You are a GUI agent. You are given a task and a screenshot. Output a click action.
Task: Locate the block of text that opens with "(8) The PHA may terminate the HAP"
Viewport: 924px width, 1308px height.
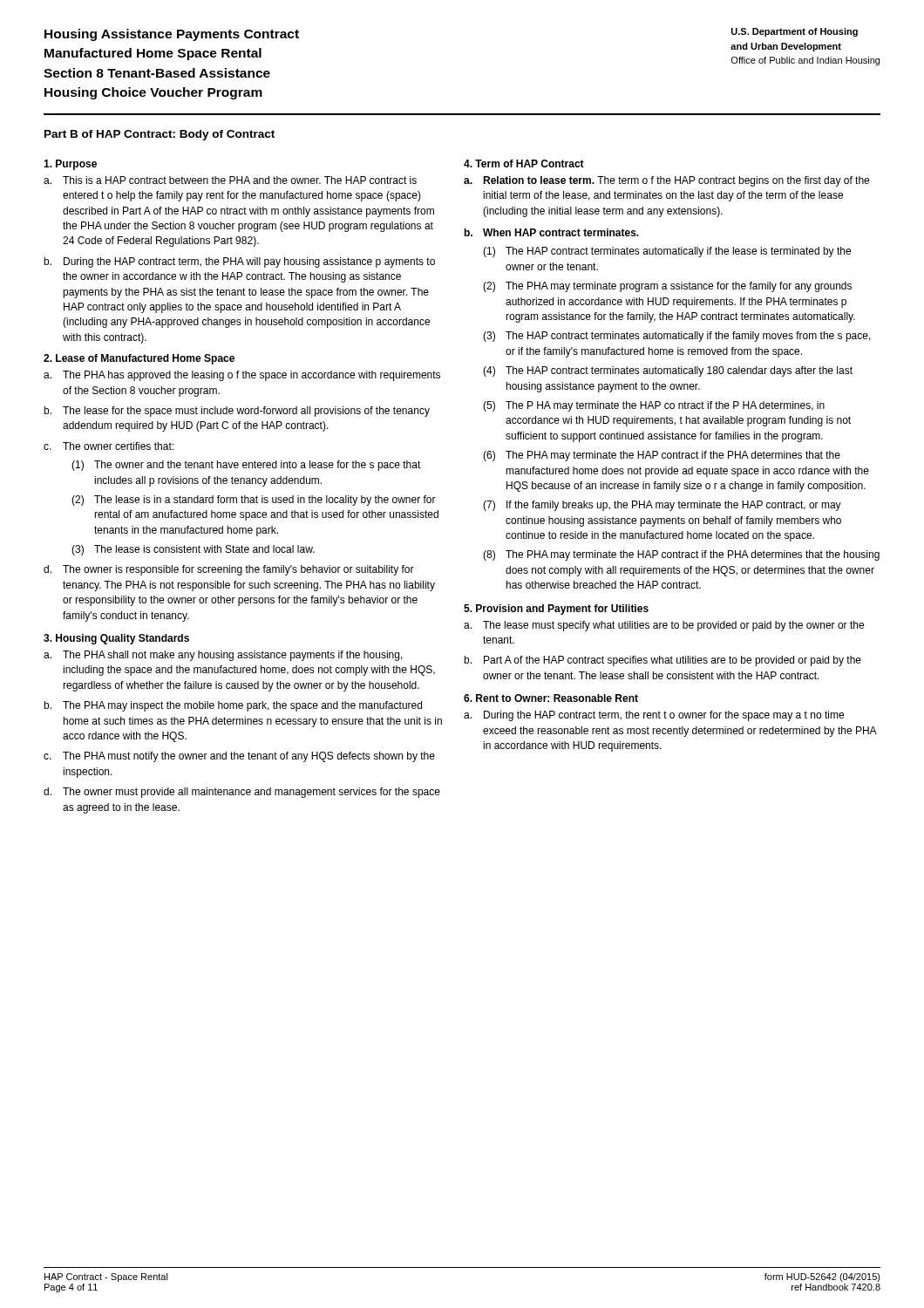tap(682, 571)
